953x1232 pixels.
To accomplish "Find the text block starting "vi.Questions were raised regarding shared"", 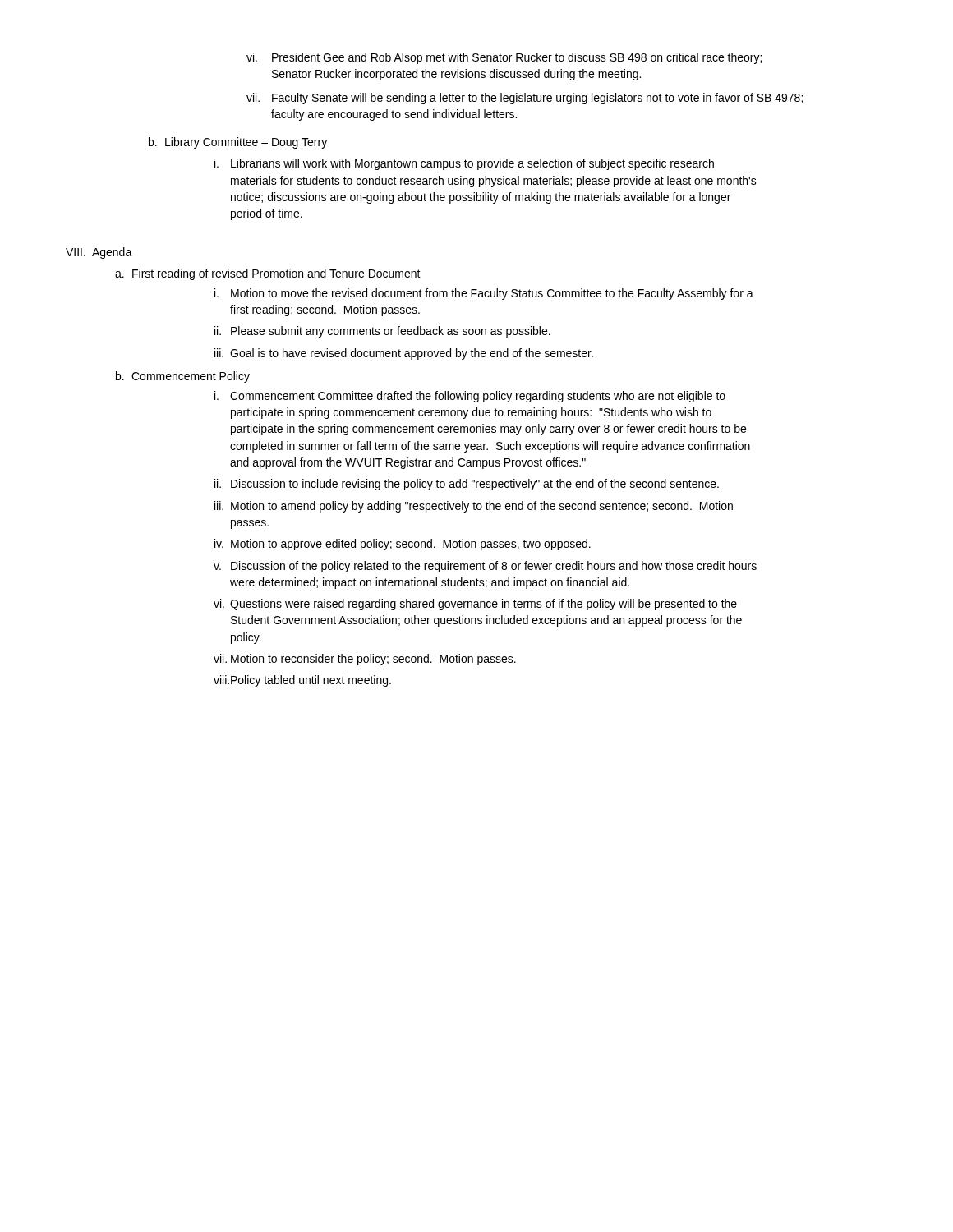I will pyautogui.click(x=489, y=621).
